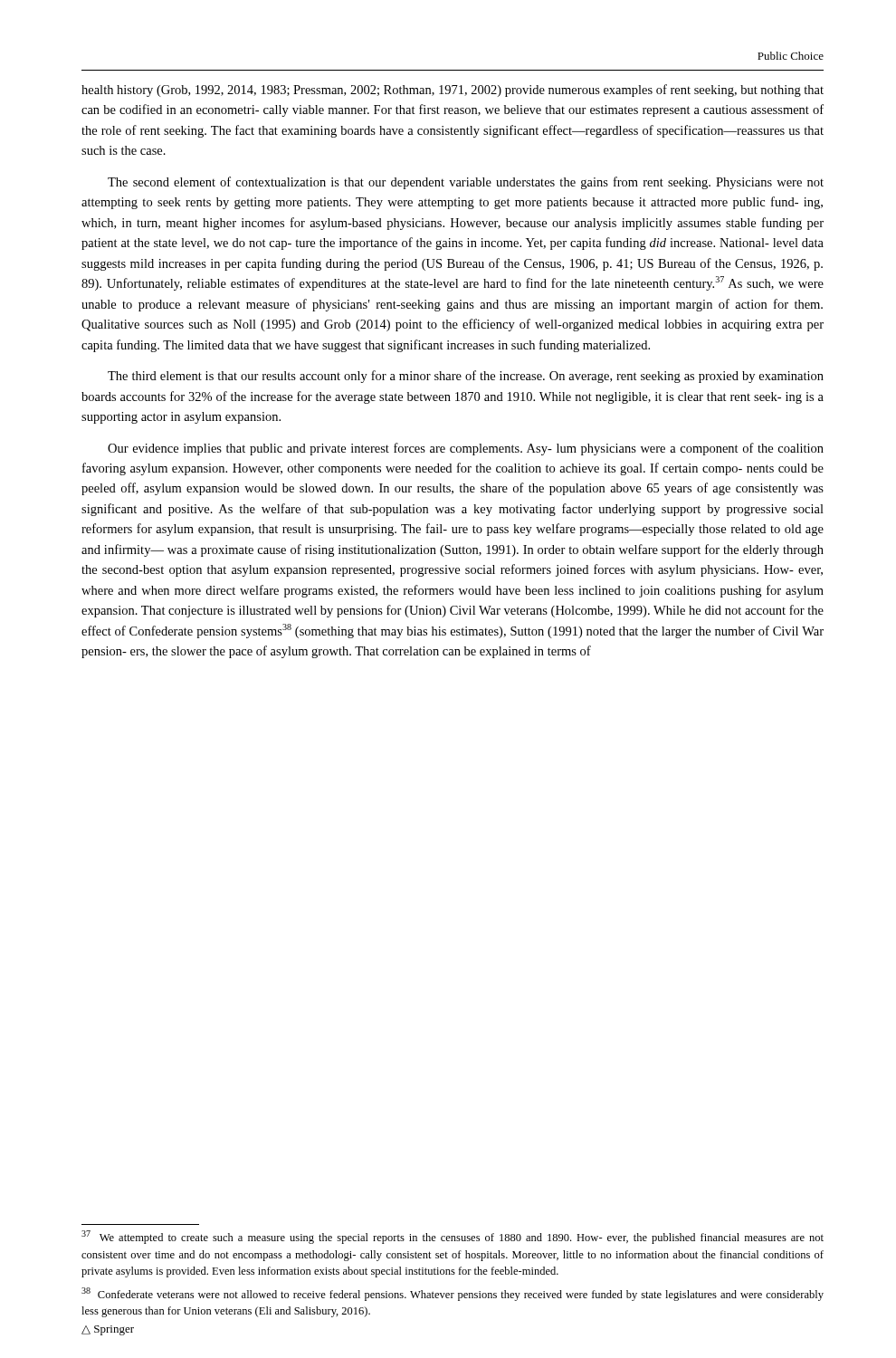896x1358 pixels.
Task: Locate the text block containing "health history (Grob,"
Action: tap(453, 120)
